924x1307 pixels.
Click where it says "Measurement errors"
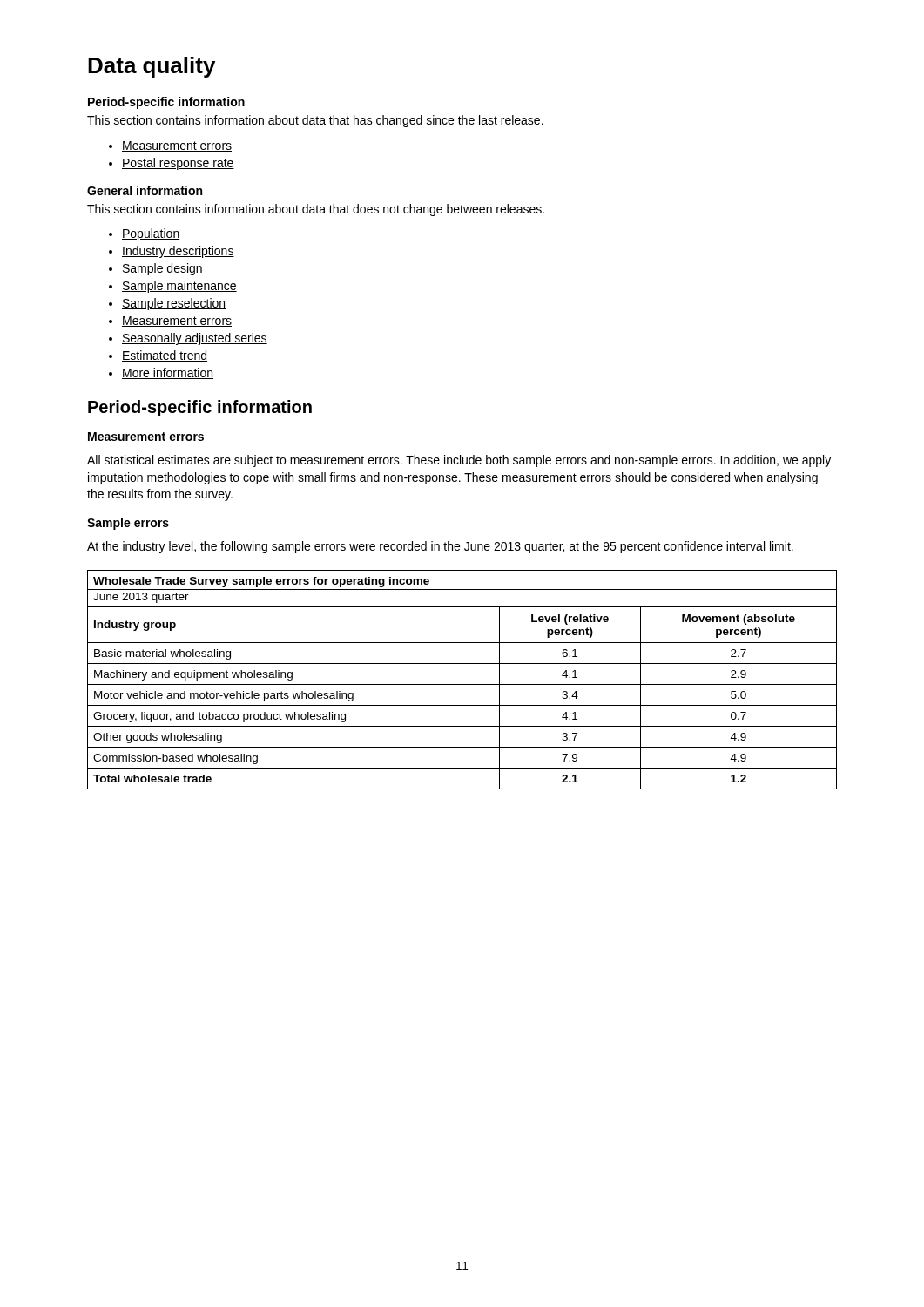coord(146,437)
